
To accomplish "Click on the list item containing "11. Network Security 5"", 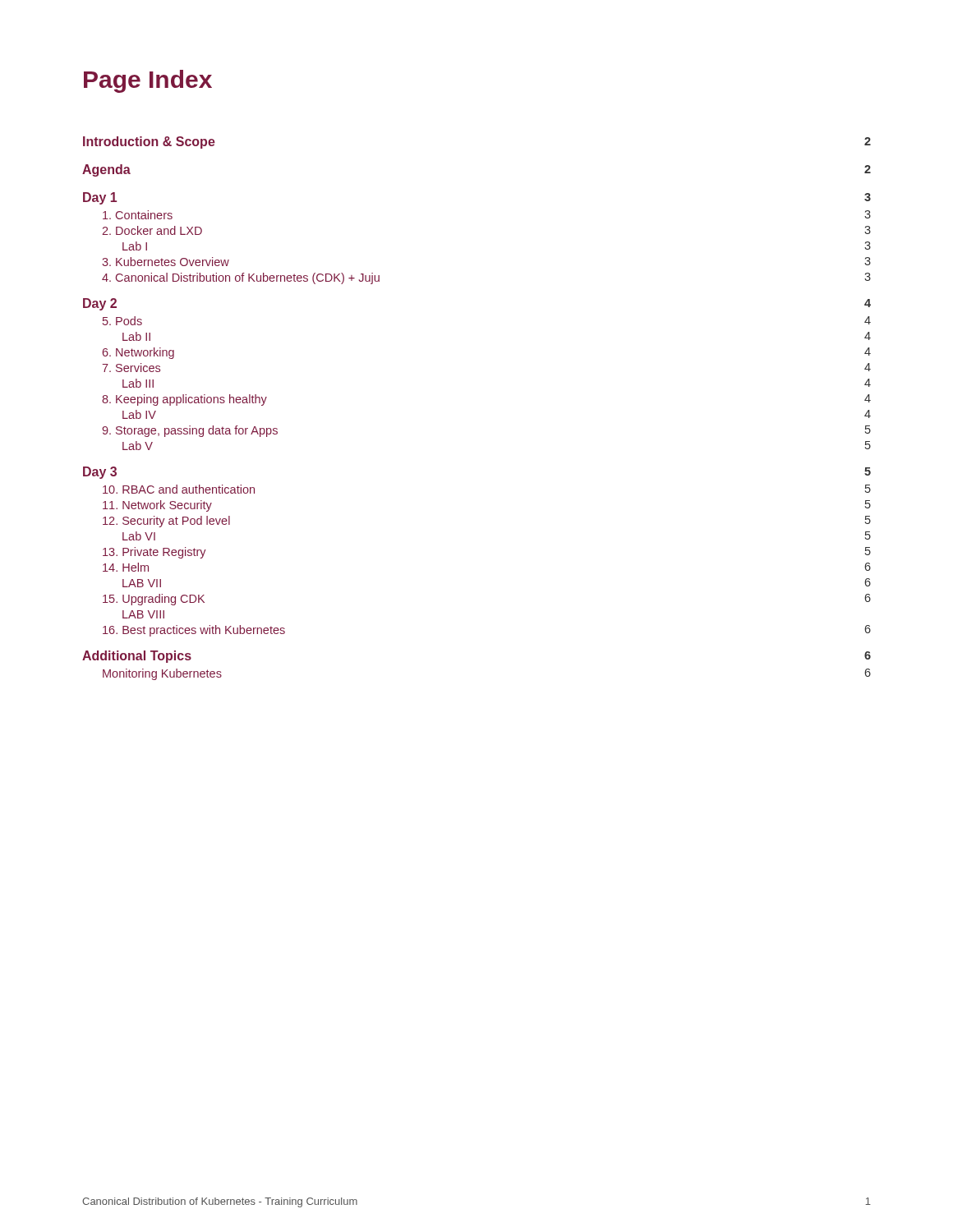I will (x=157, y=506).
